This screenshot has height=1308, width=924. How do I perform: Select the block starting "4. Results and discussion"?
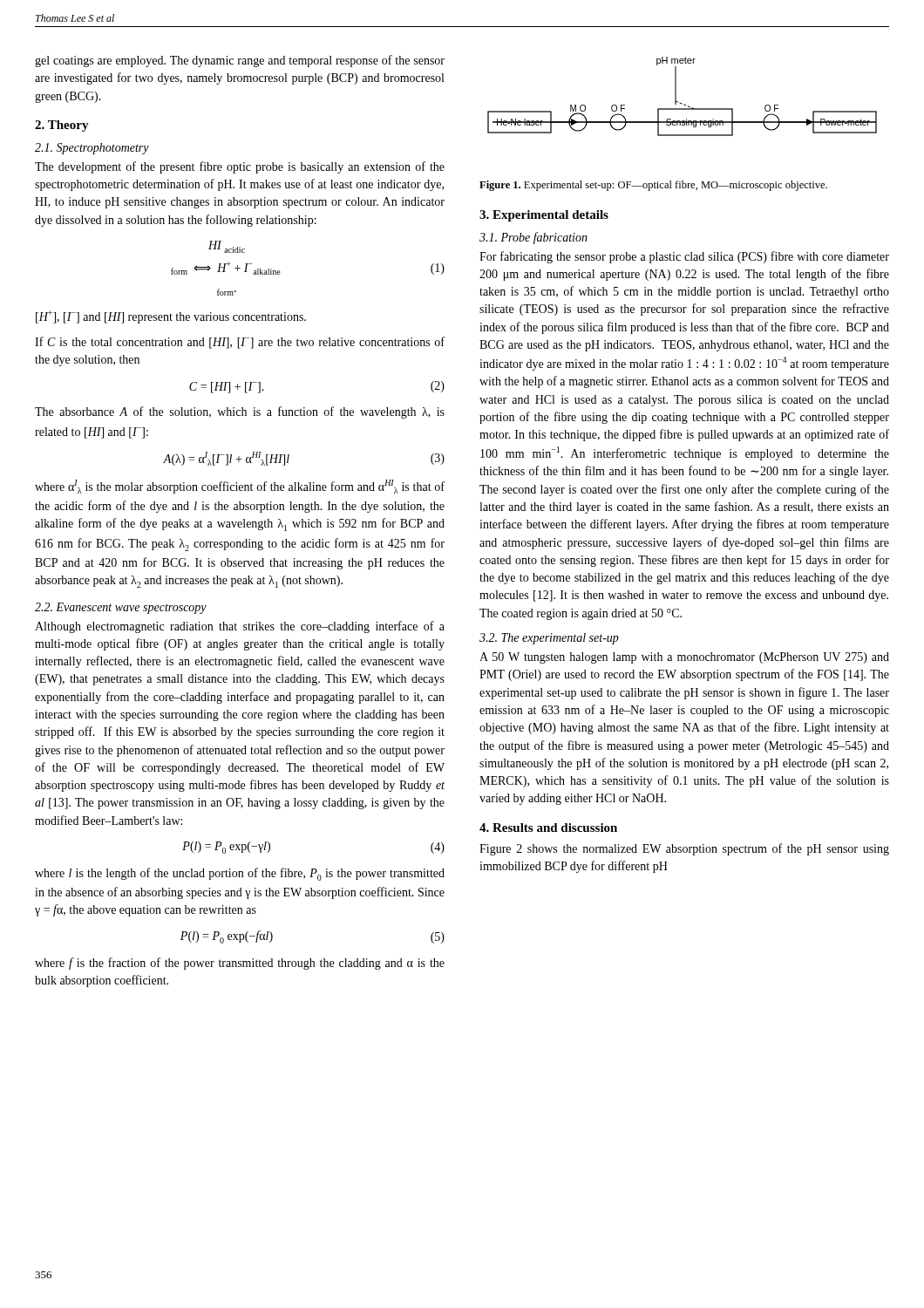(x=548, y=827)
